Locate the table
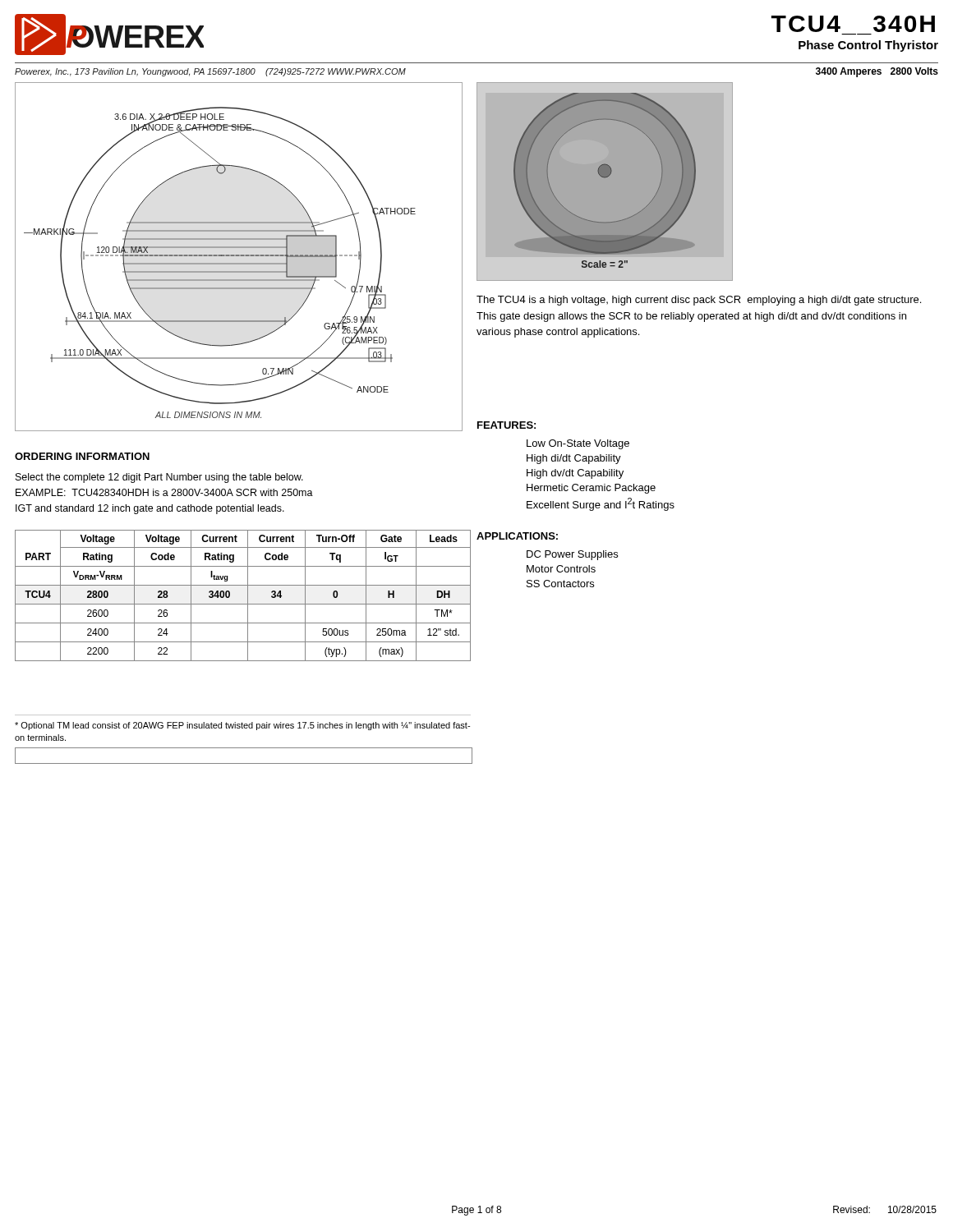This screenshot has height=1232, width=953. coord(243,595)
